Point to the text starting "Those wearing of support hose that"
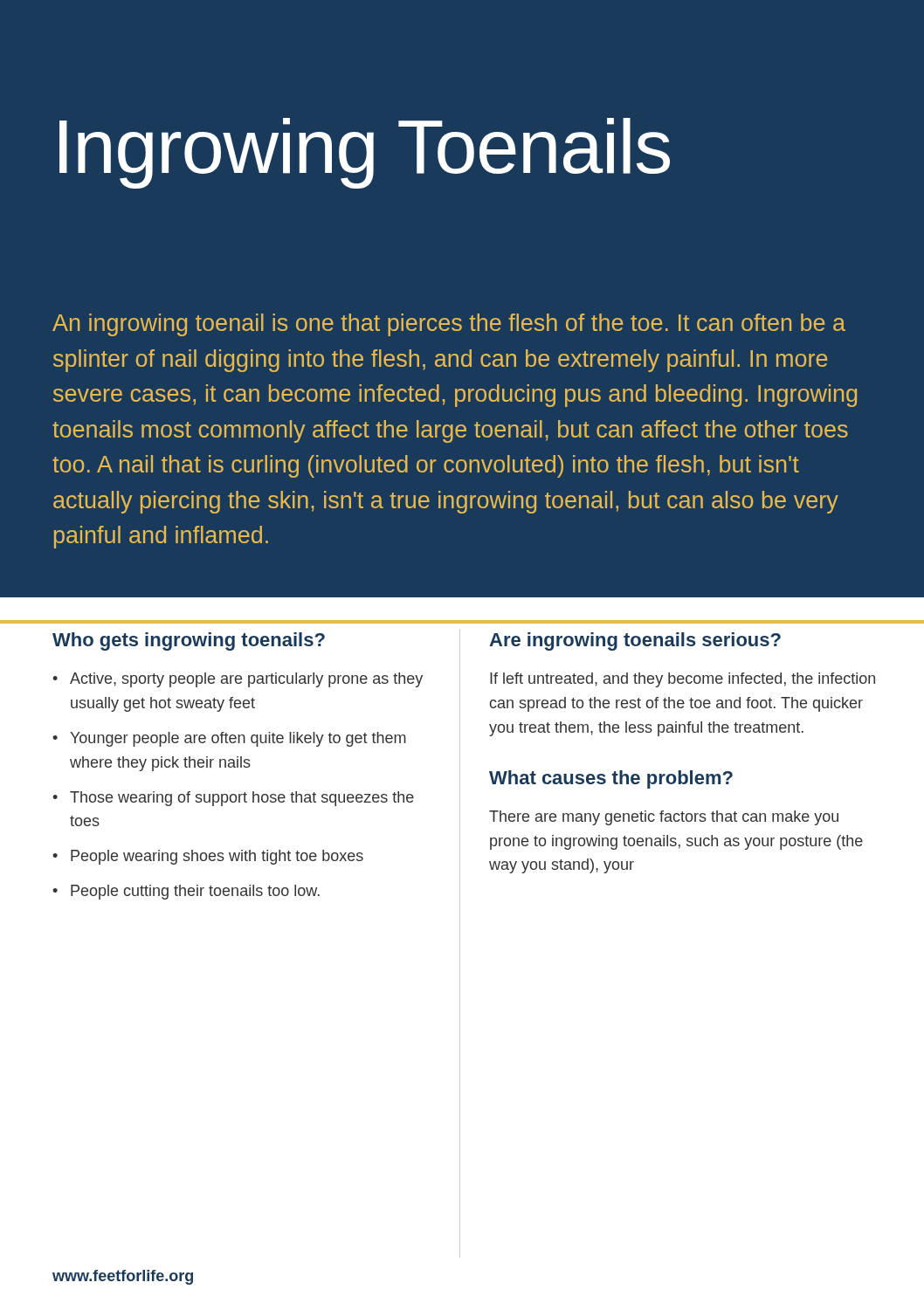924x1310 pixels. (x=242, y=809)
